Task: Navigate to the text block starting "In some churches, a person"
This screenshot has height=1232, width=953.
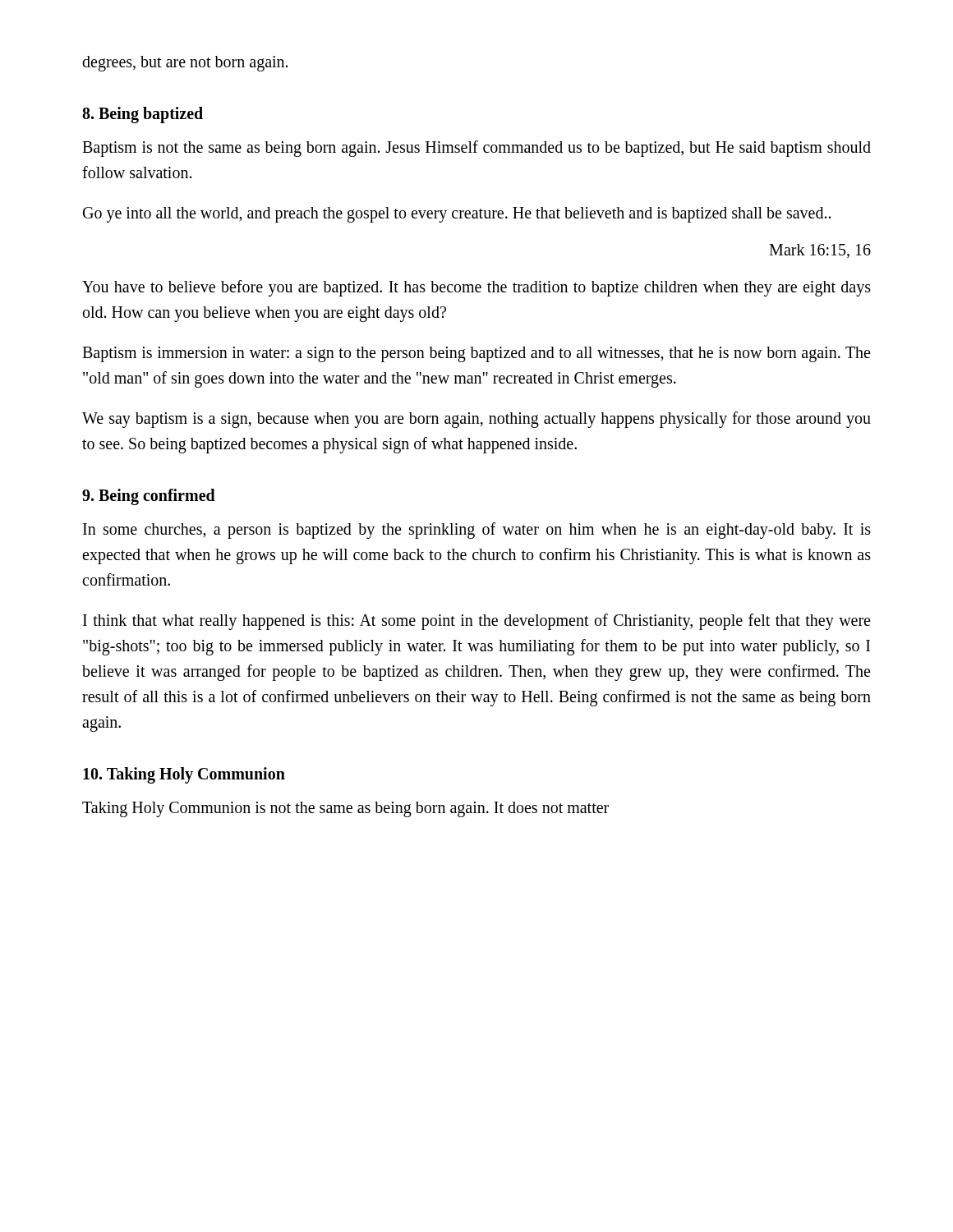Action: point(476,554)
